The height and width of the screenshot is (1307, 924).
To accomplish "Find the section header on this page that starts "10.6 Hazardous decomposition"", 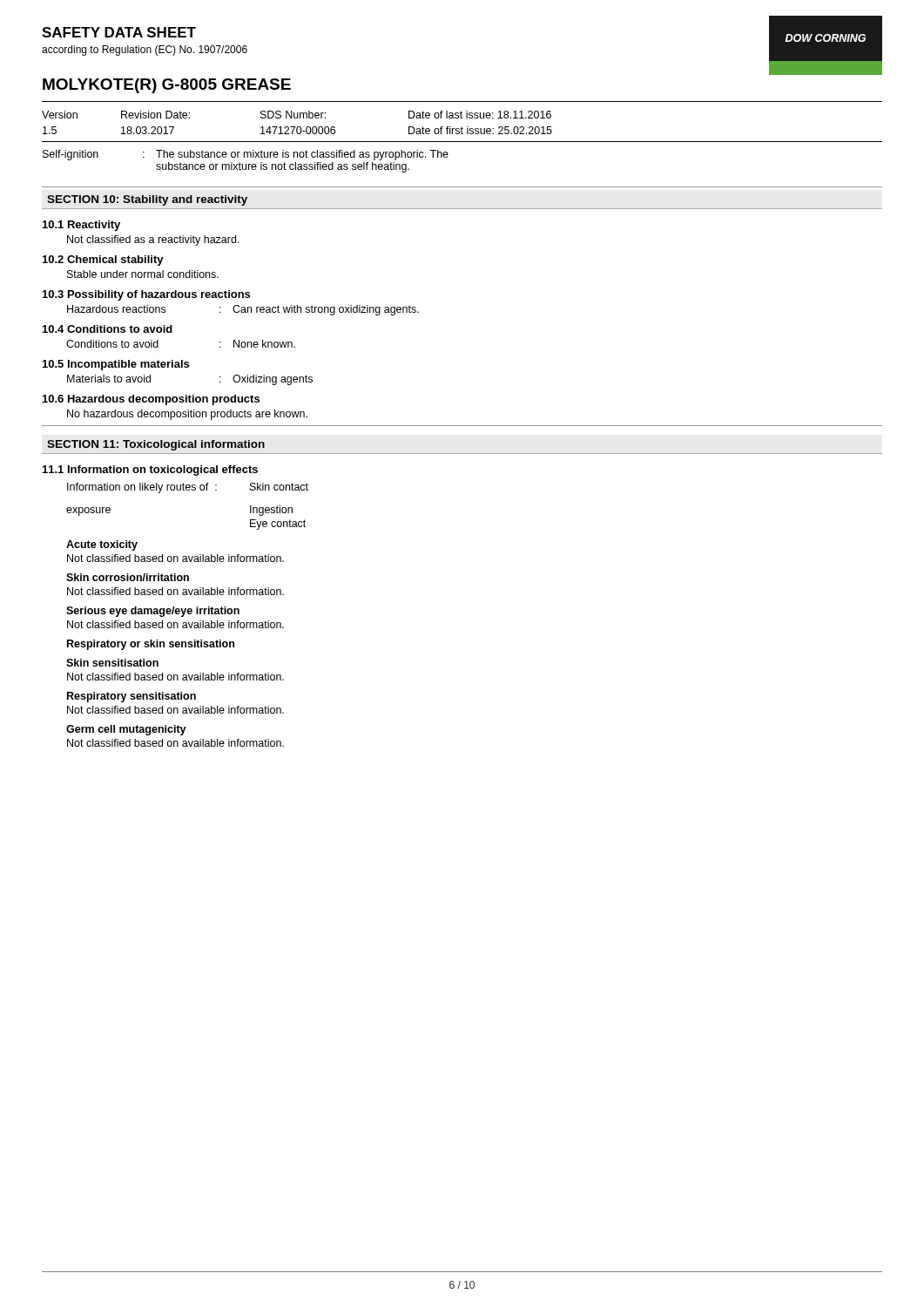I will click(x=151, y=399).
